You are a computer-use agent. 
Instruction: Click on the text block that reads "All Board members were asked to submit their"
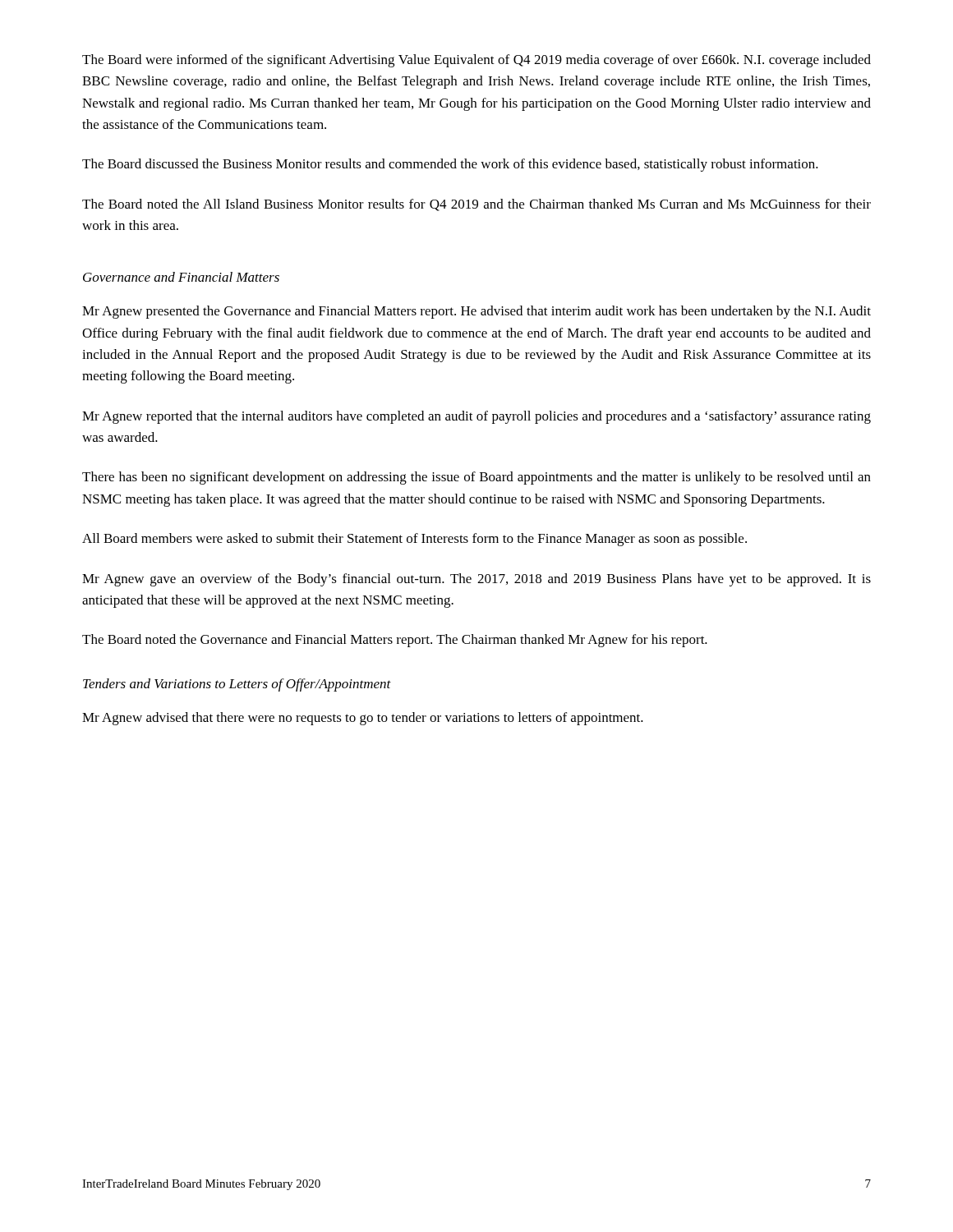[x=415, y=539]
